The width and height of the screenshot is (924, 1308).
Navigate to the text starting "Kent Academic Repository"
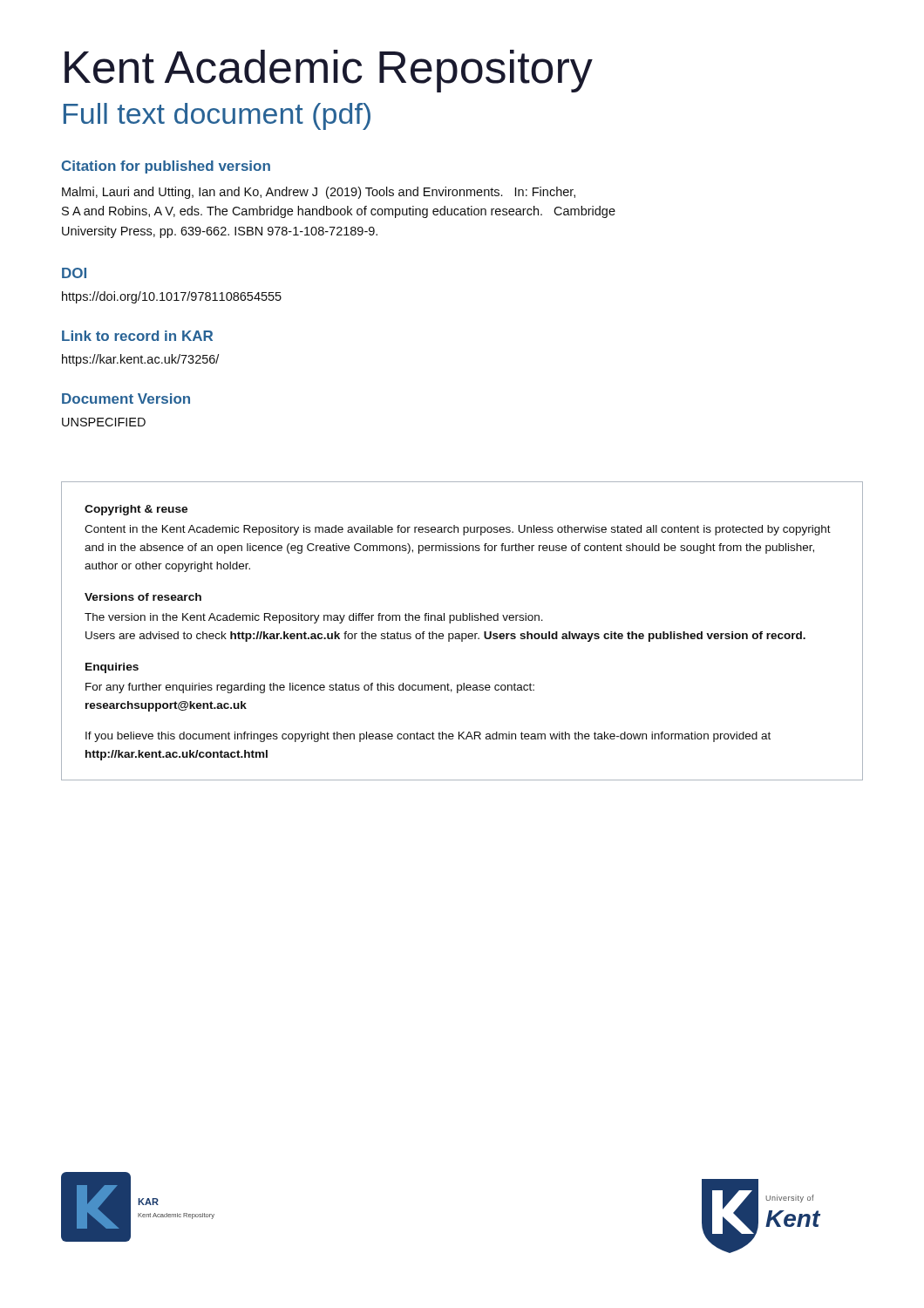462,68
